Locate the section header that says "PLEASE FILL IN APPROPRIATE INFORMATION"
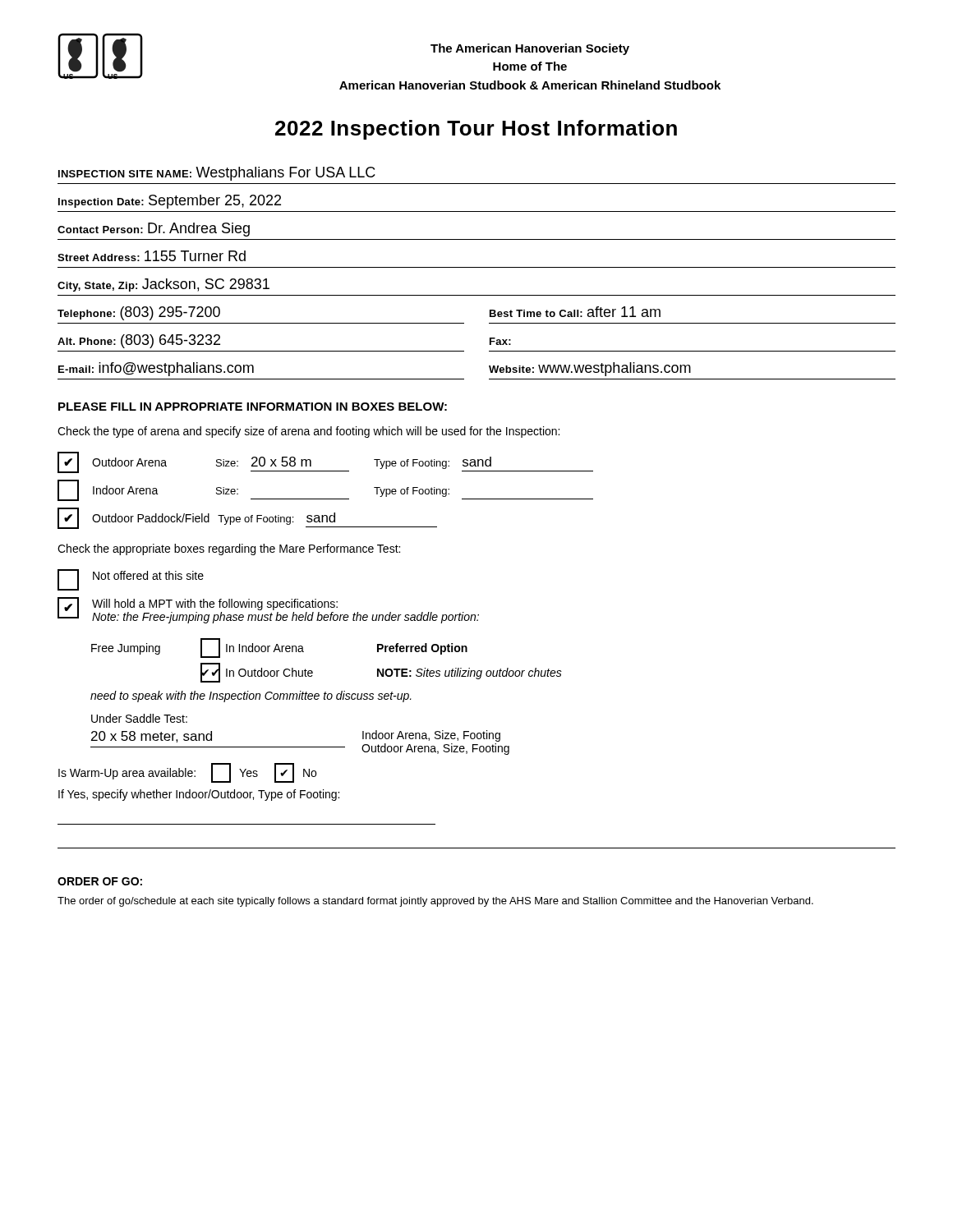This screenshot has height=1232, width=953. click(253, 406)
